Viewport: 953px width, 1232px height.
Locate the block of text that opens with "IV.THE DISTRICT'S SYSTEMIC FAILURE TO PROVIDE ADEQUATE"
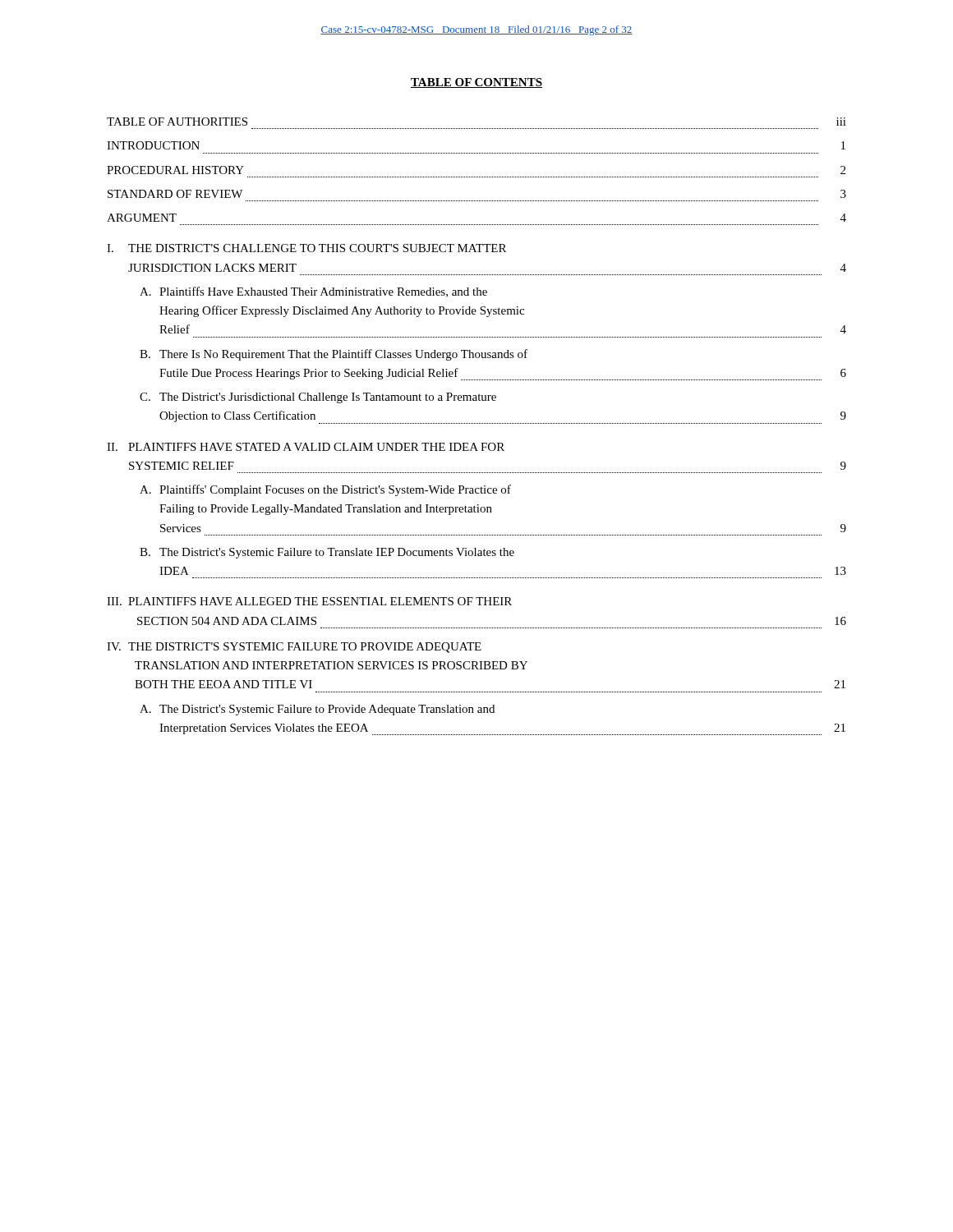[x=476, y=666]
